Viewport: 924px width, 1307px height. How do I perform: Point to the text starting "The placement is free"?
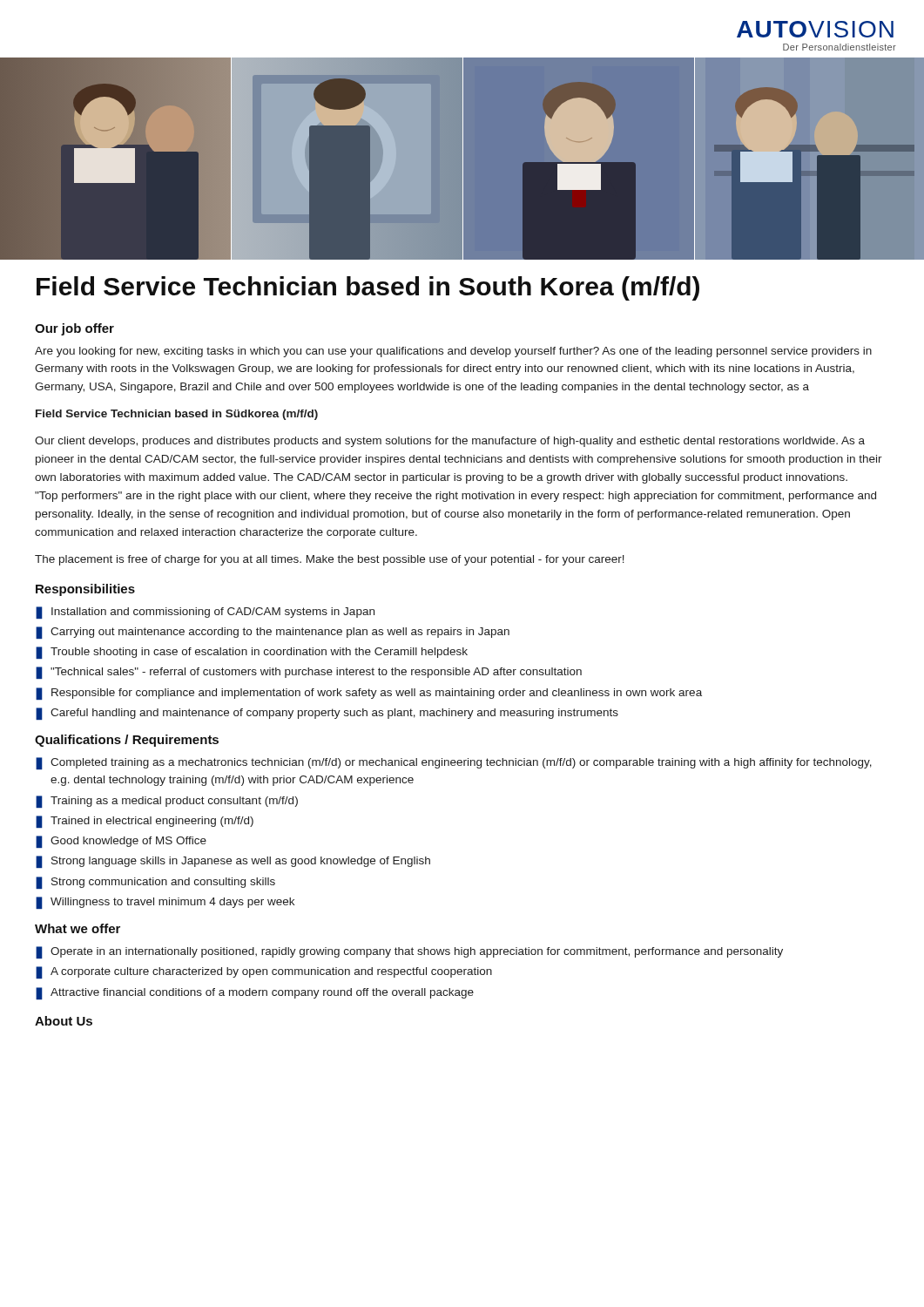tap(330, 559)
